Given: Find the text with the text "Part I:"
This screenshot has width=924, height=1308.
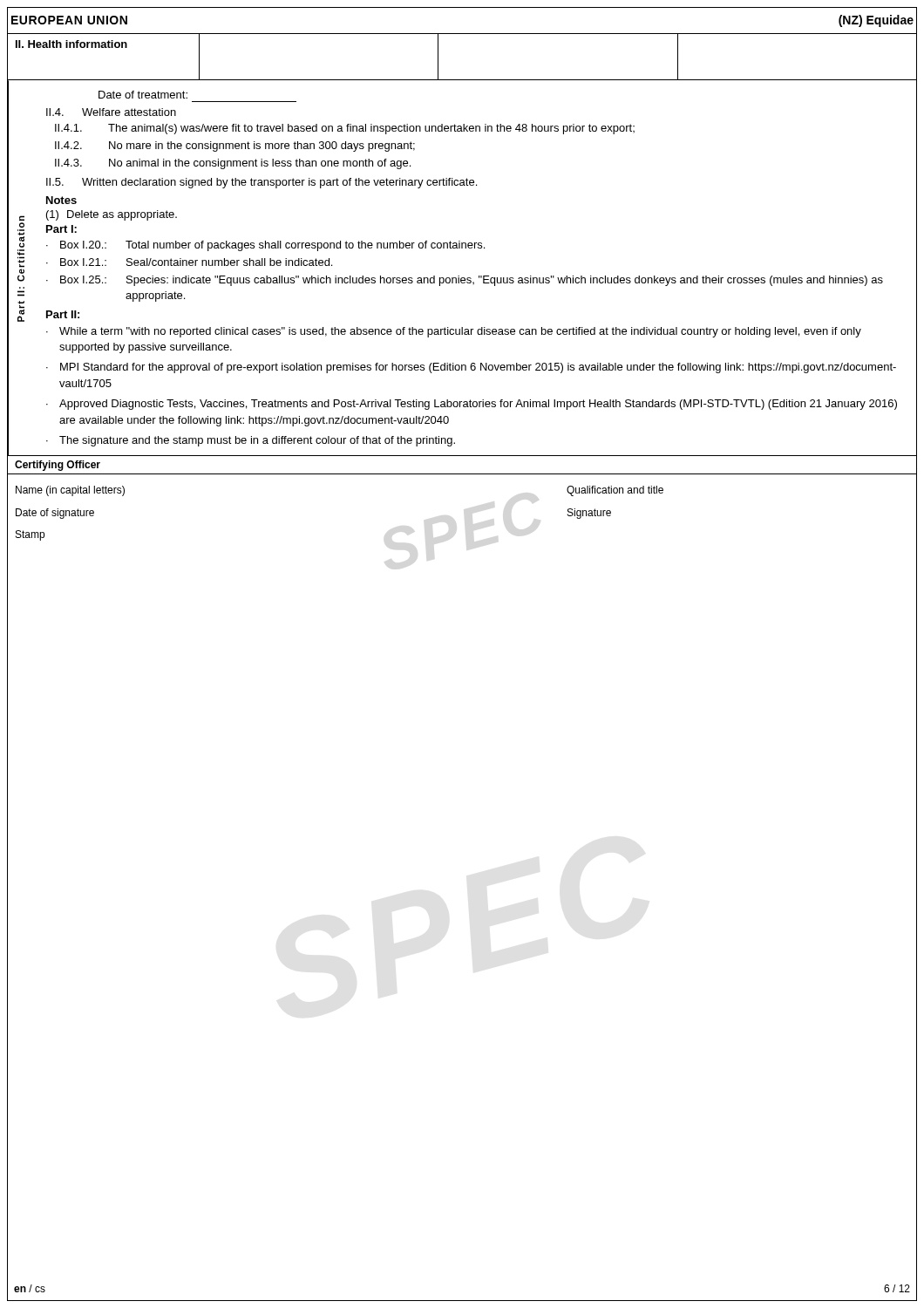Looking at the screenshot, I should [61, 229].
